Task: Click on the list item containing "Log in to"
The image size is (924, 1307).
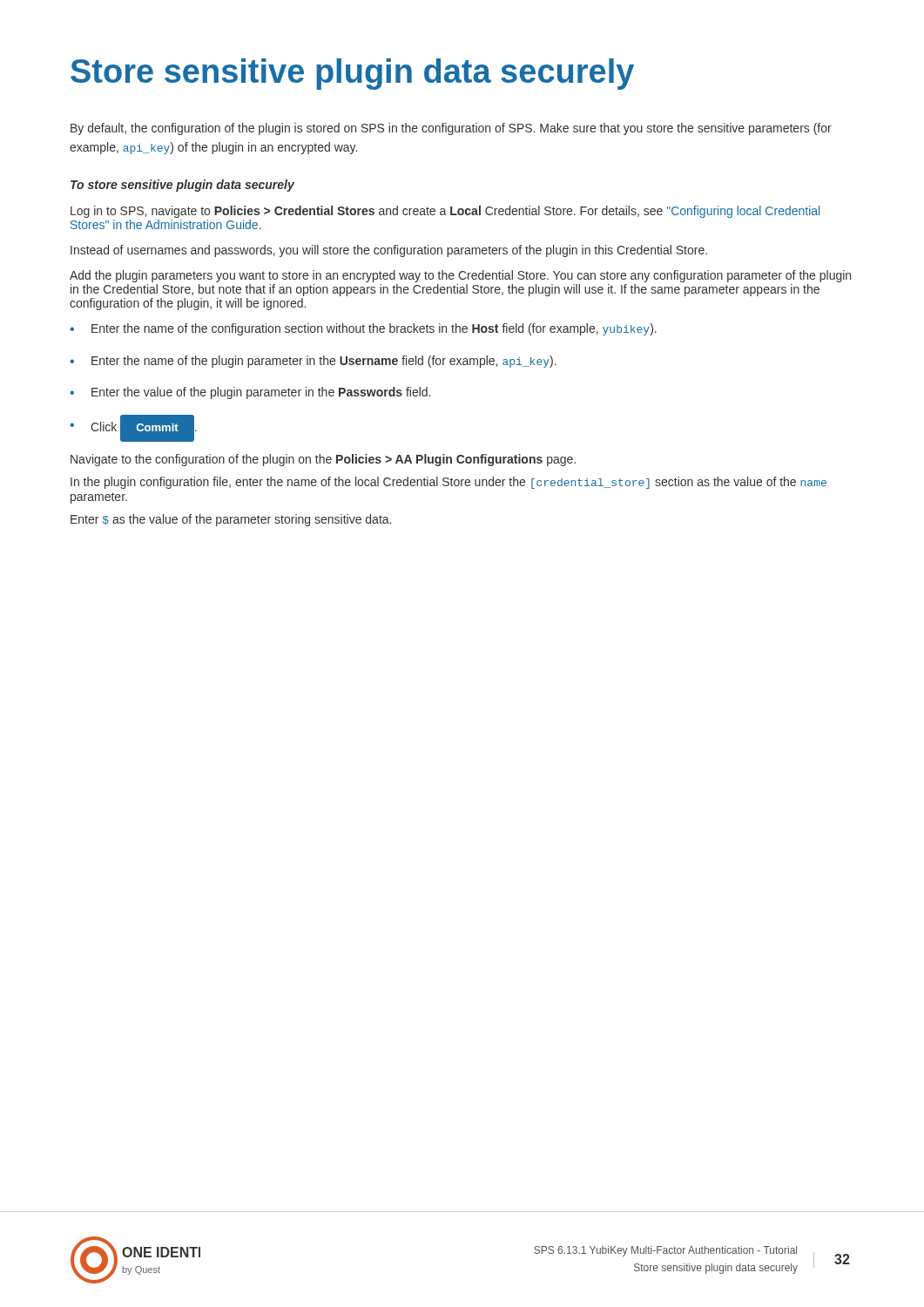Action: point(445,212)
